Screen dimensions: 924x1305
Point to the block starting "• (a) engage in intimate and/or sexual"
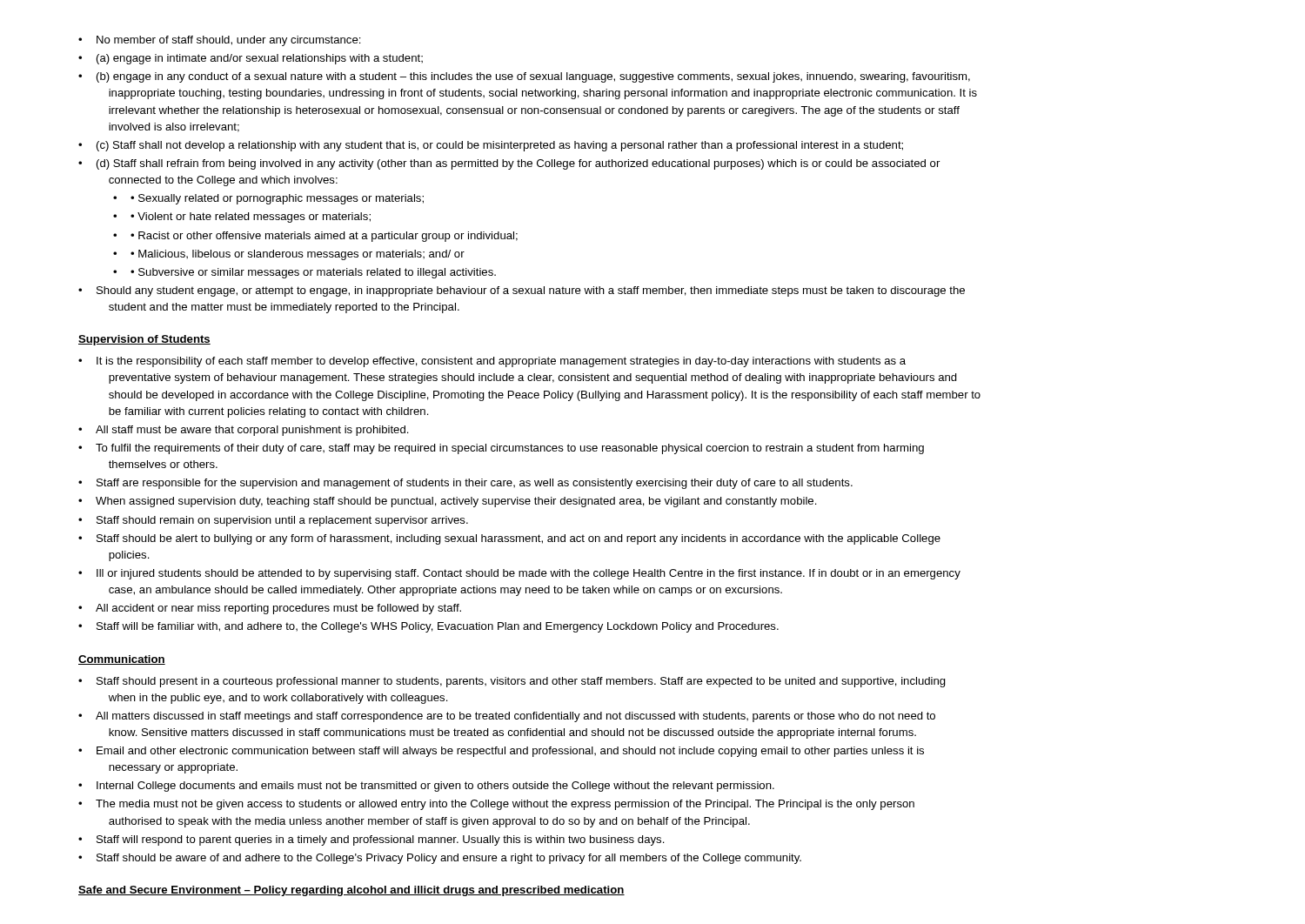(x=251, y=58)
